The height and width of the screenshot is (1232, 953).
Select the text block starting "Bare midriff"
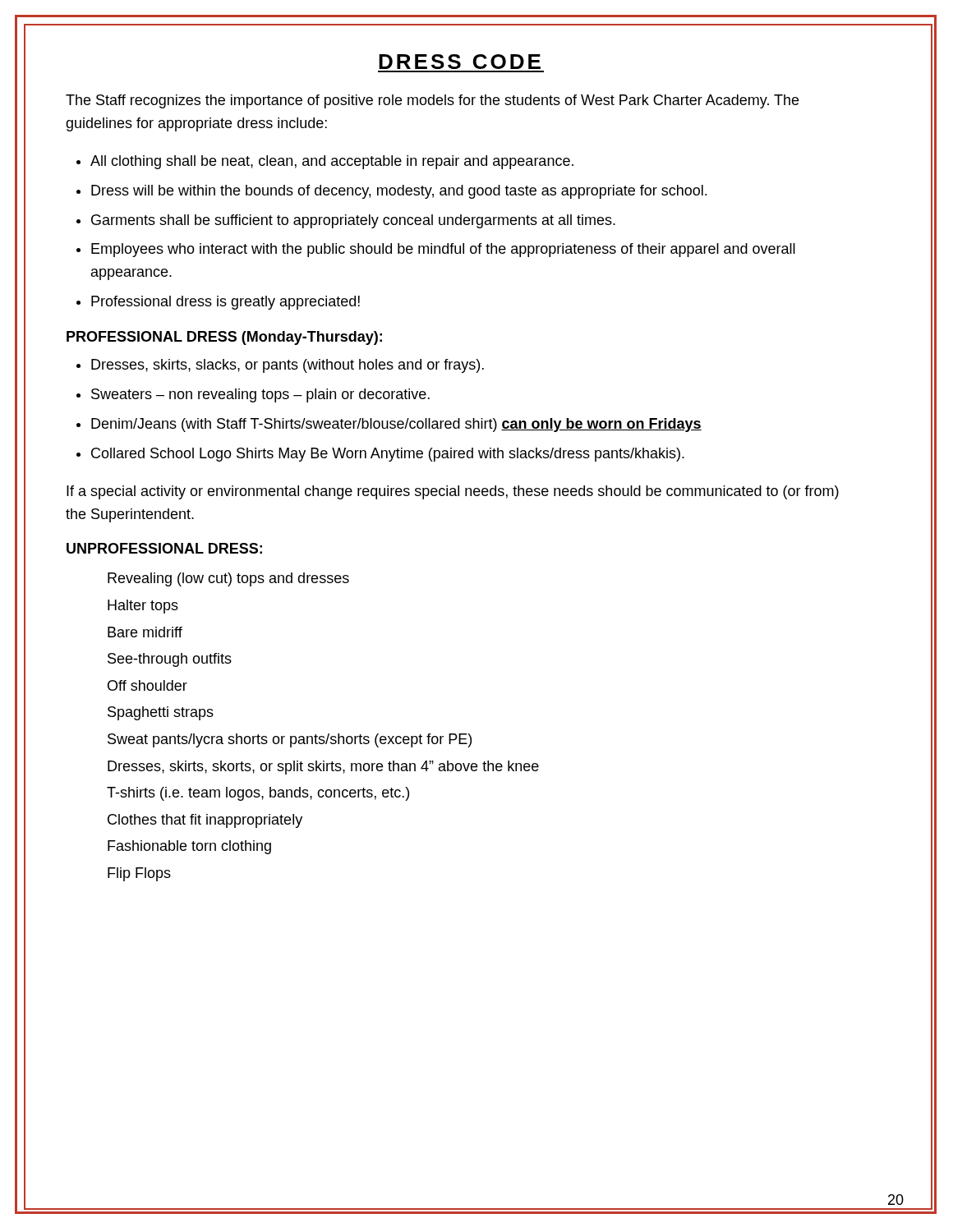145,632
